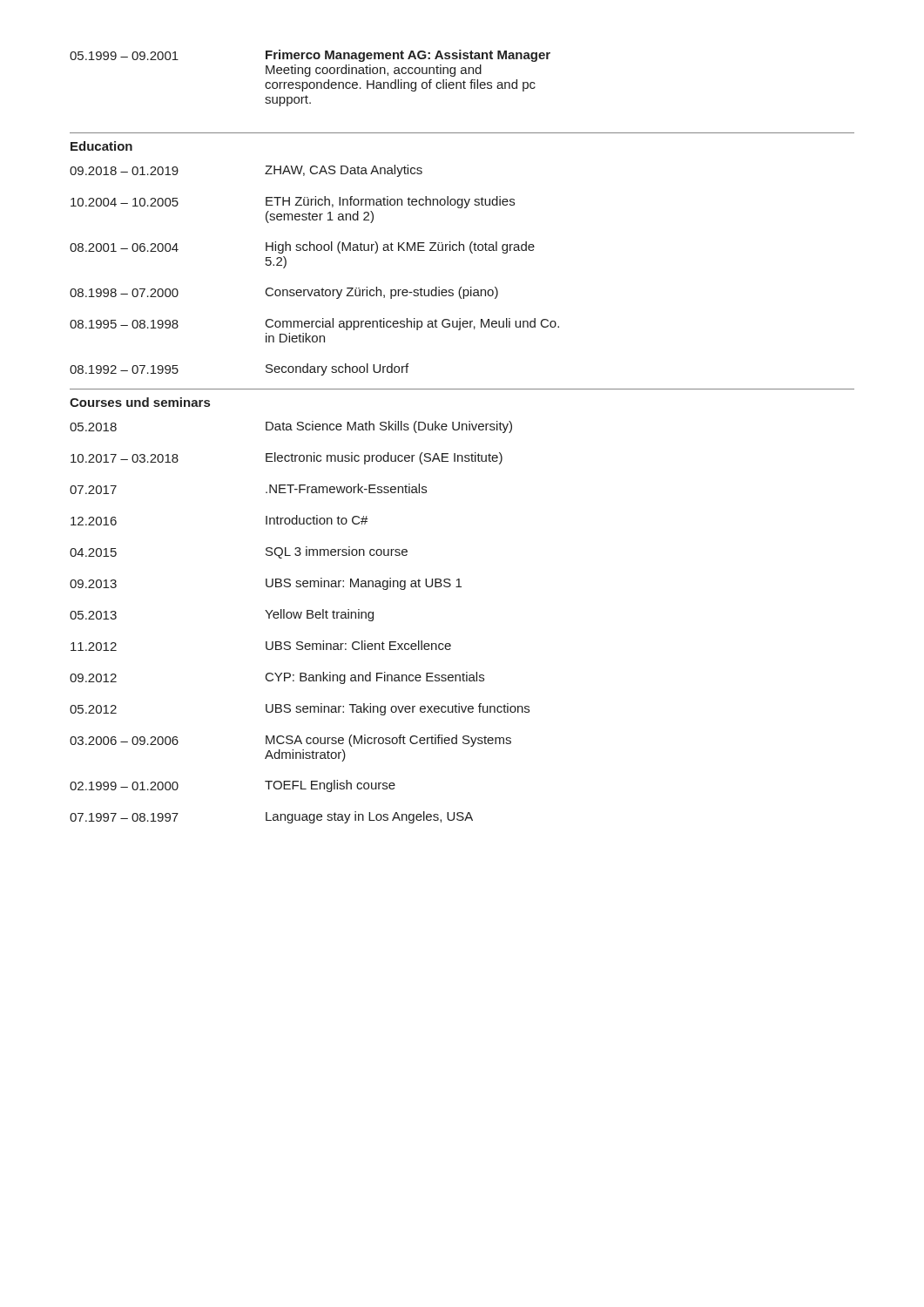This screenshot has width=924, height=1307.
Task: Select the list item containing "10.2004 – 10.2005 ETH Zürich, Information technology studies(semester"
Action: click(462, 208)
